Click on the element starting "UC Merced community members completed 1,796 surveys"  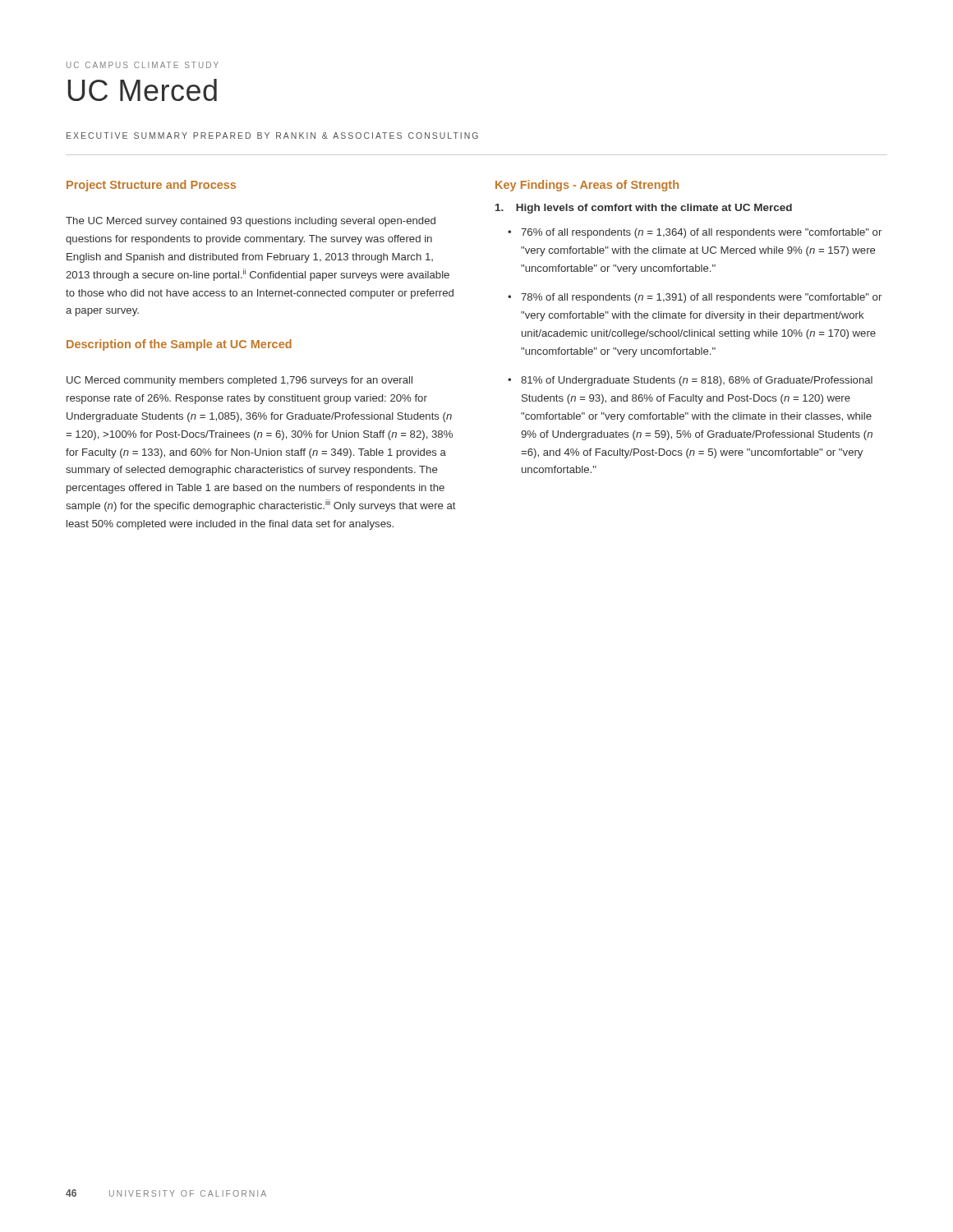(262, 452)
